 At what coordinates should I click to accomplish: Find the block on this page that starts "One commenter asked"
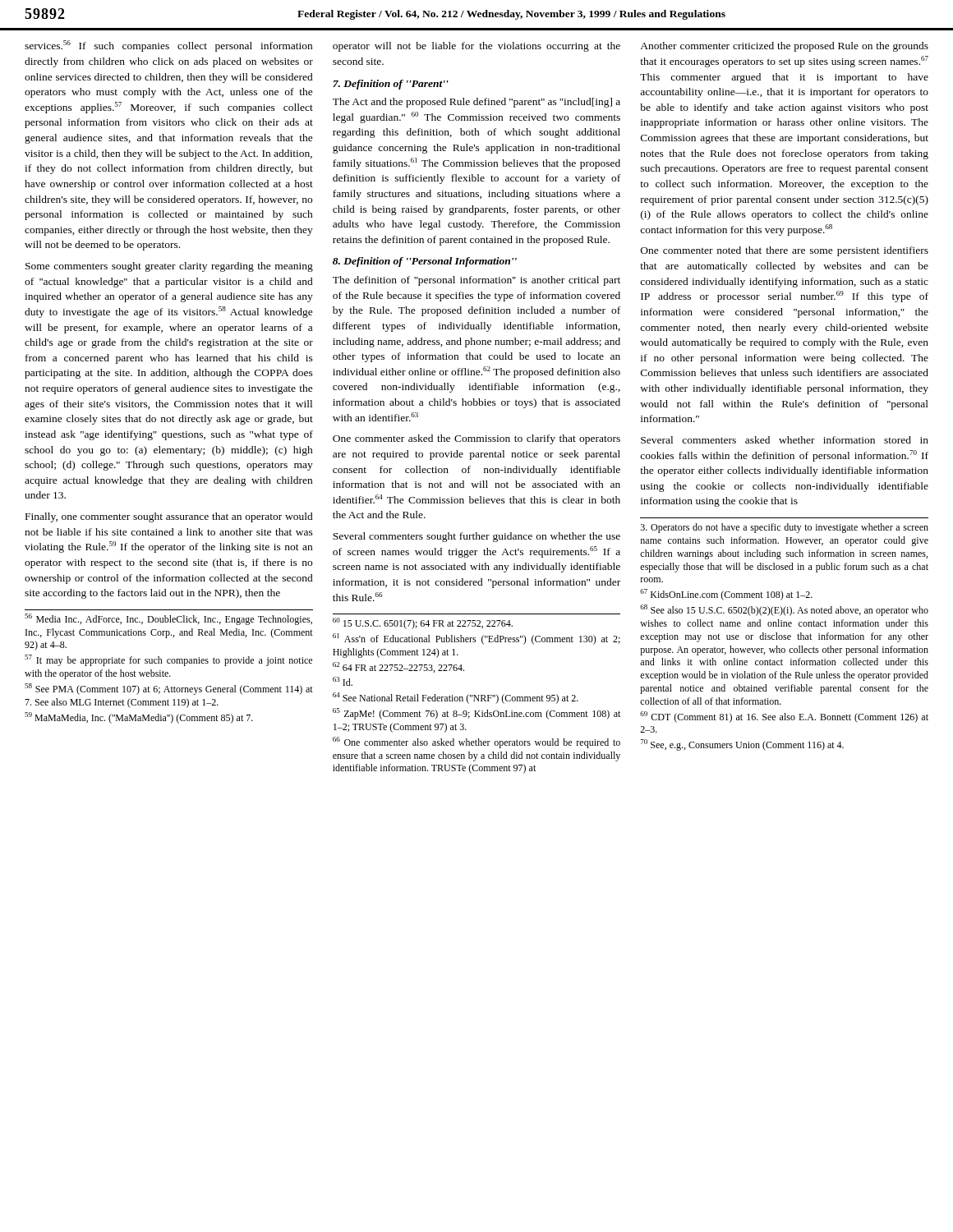click(x=477, y=477)
